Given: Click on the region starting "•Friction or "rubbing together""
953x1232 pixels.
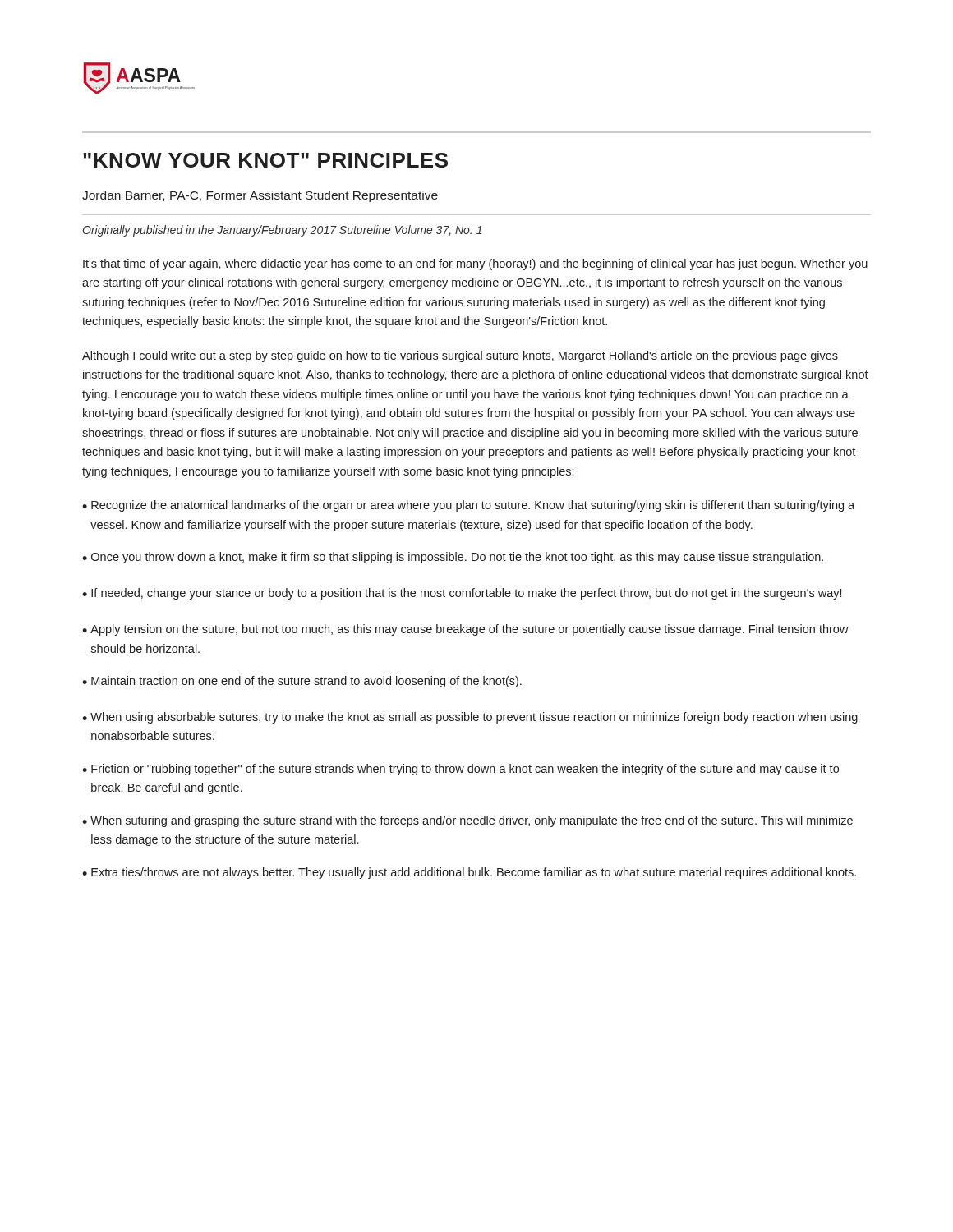Looking at the screenshot, I should coord(476,779).
